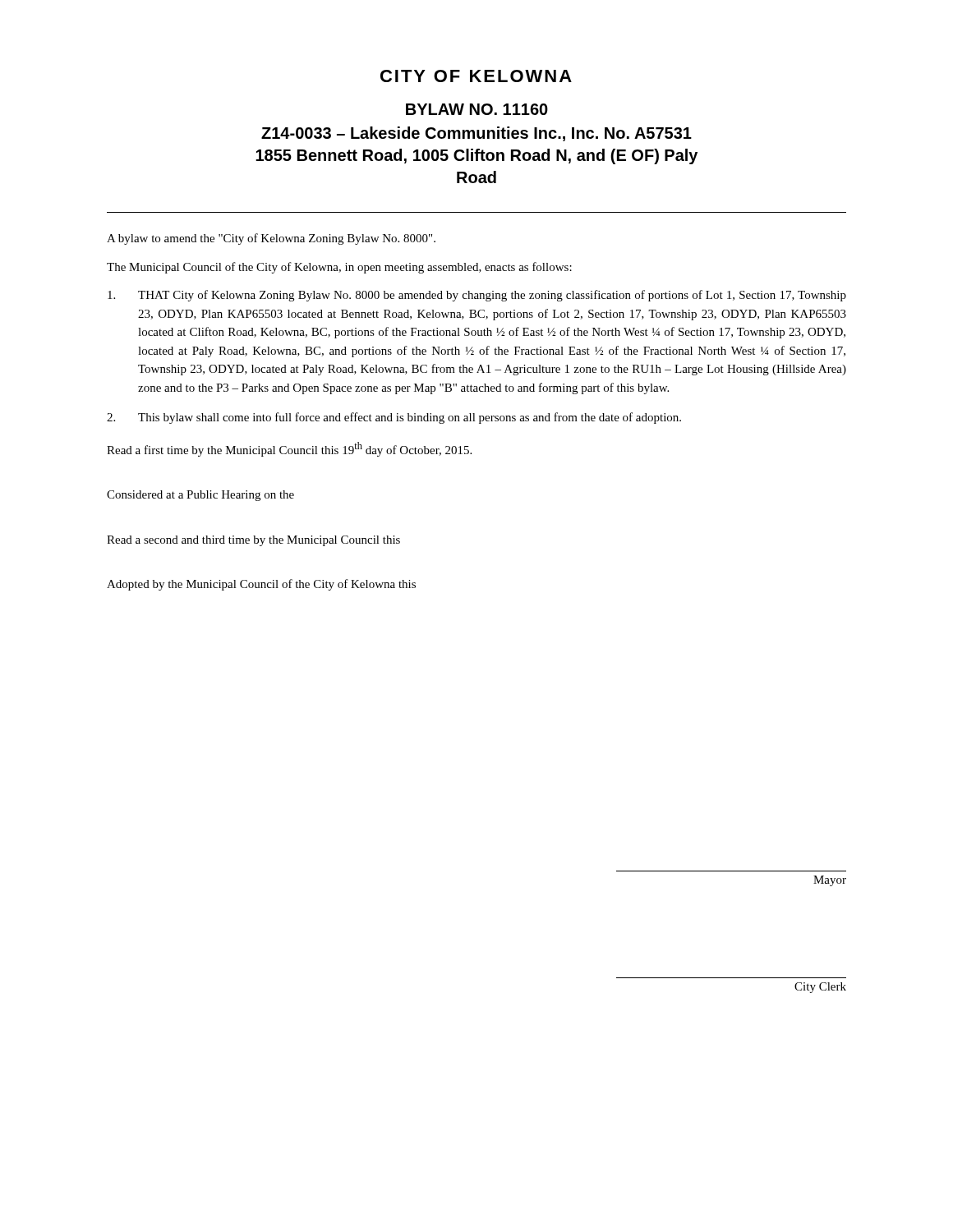Viewport: 953px width, 1232px height.
Task: Select the block starting "Considered at a Public"
Action: (201, 494)
